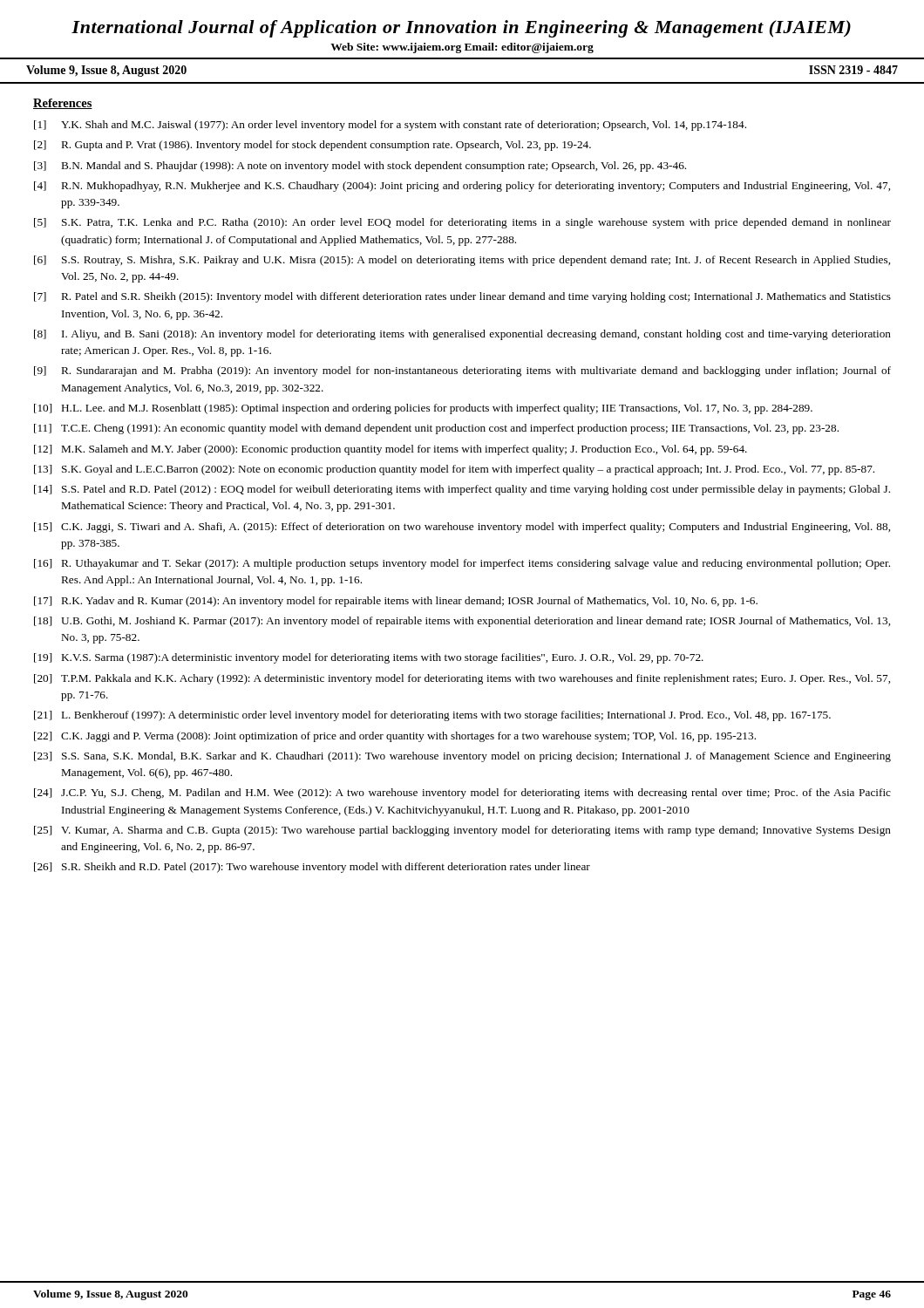
Task: Click the passage that begins "[12] M.K. Salameh"
Action: point(462,448)
